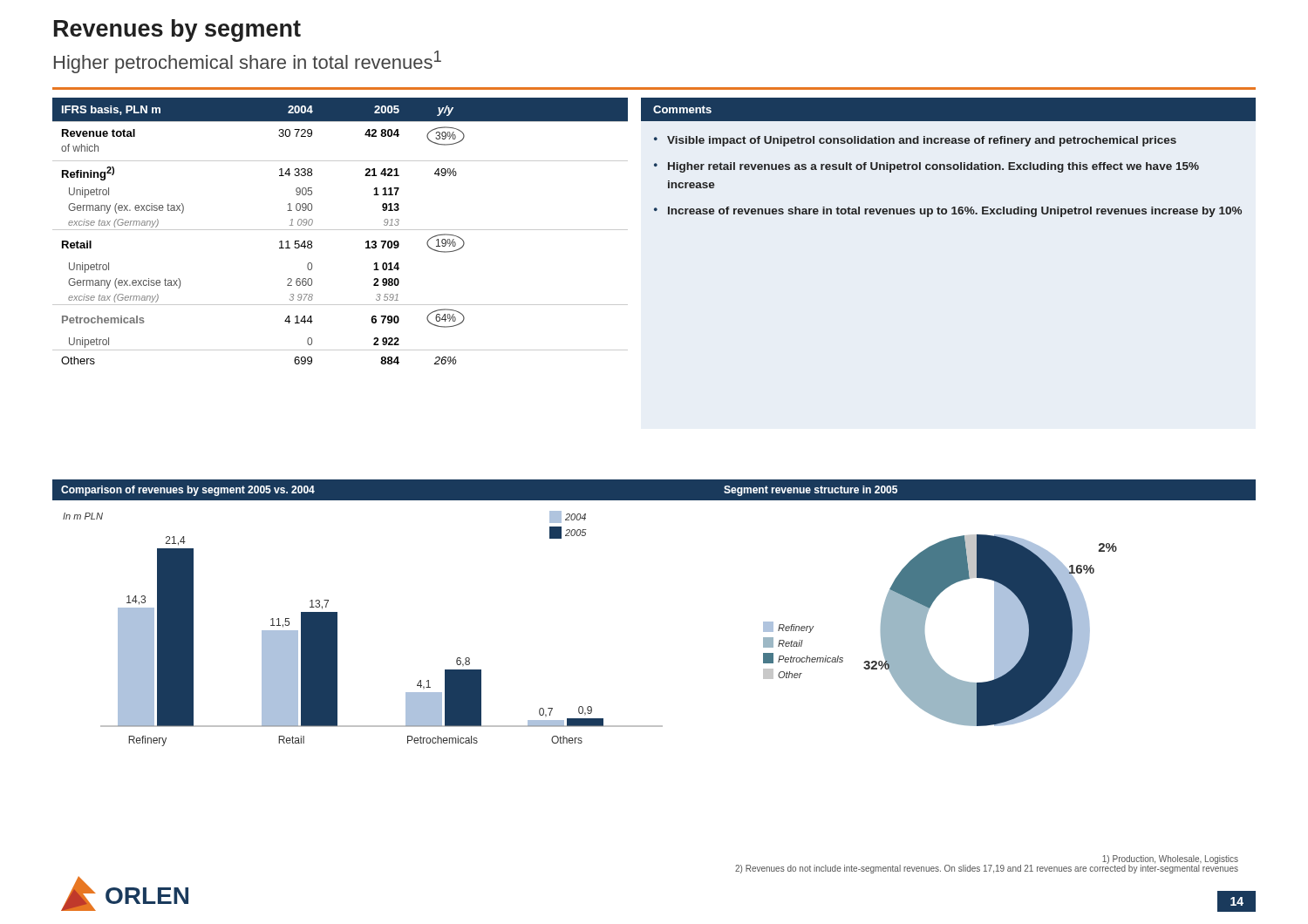Locate the grouped bar chart
Image resolution: width=1308 pixels, height=924 pixels.
(379, 630)
